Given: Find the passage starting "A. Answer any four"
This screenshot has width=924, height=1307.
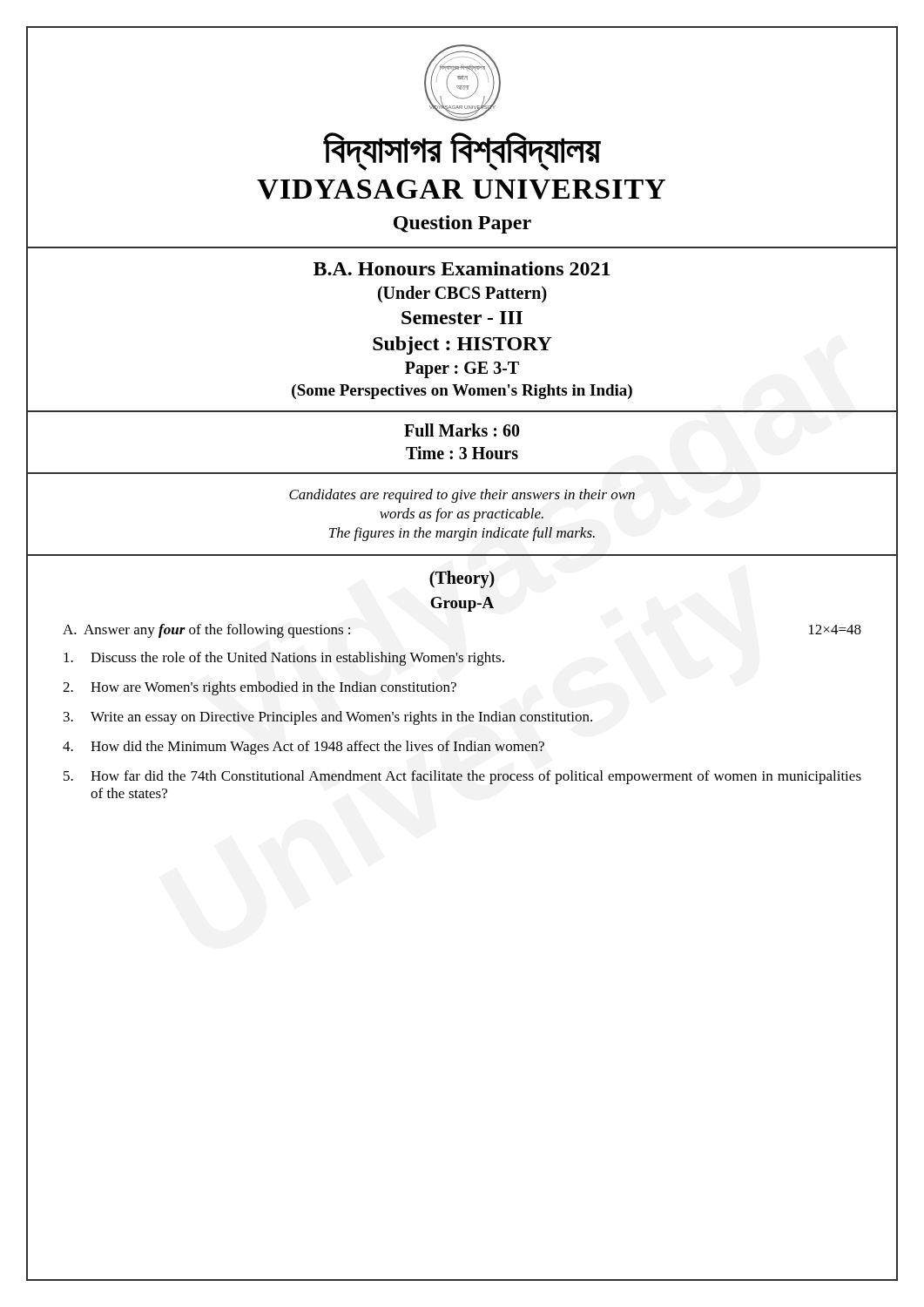Looking at the screenshot, I should point(210,630).
